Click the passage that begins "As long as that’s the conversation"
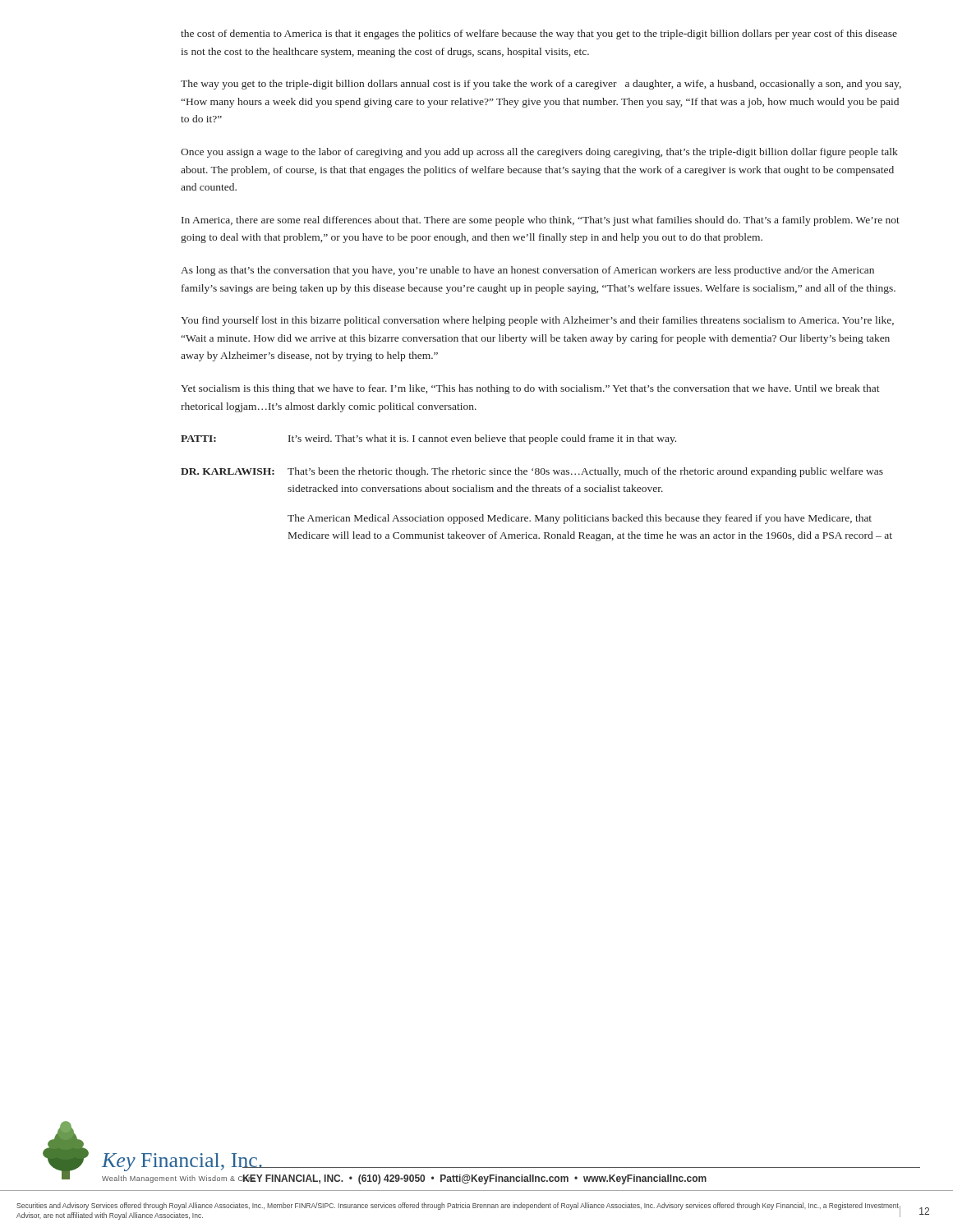 538,279
